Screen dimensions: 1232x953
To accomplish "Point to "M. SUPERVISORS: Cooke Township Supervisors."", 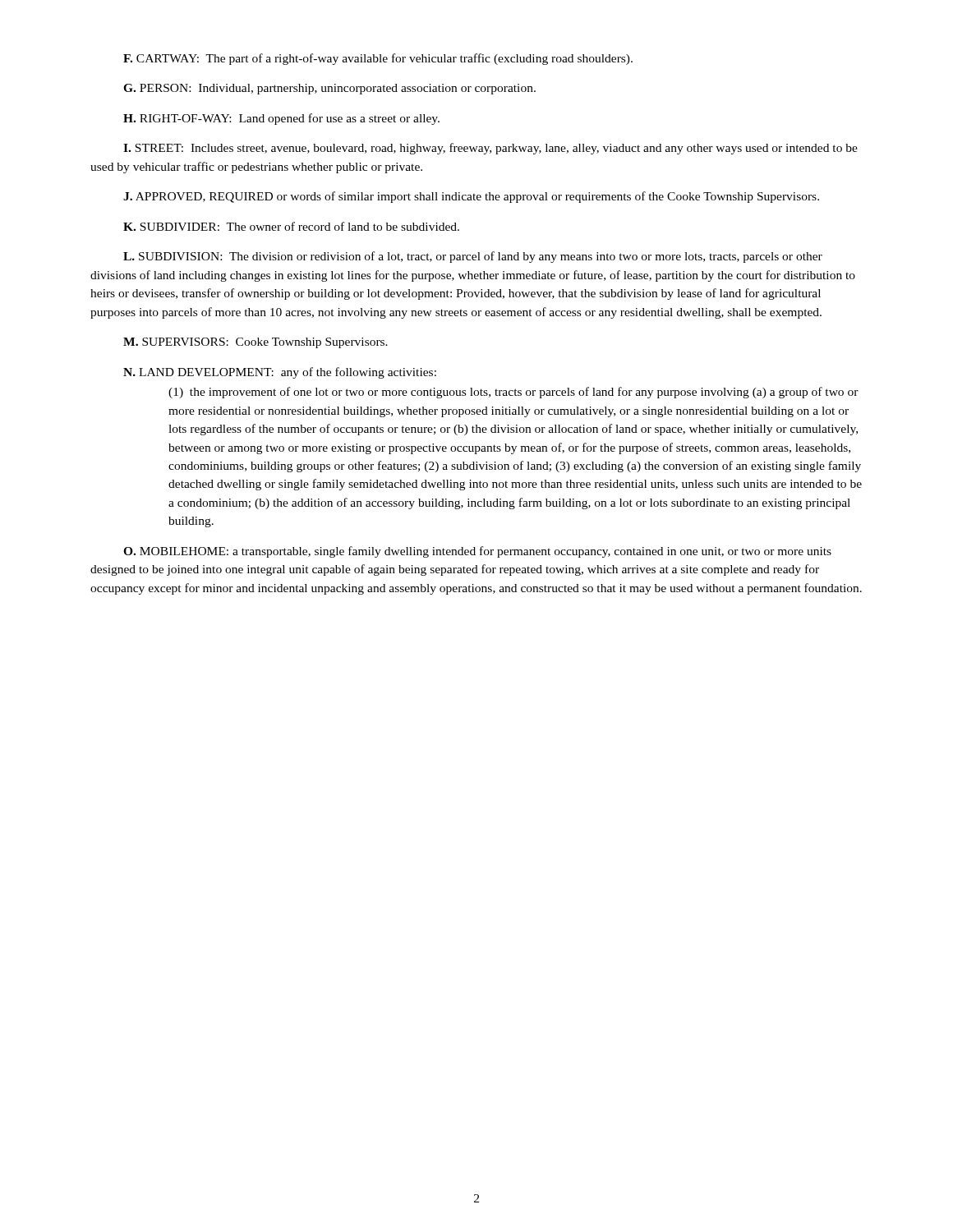I will point(256,343).
